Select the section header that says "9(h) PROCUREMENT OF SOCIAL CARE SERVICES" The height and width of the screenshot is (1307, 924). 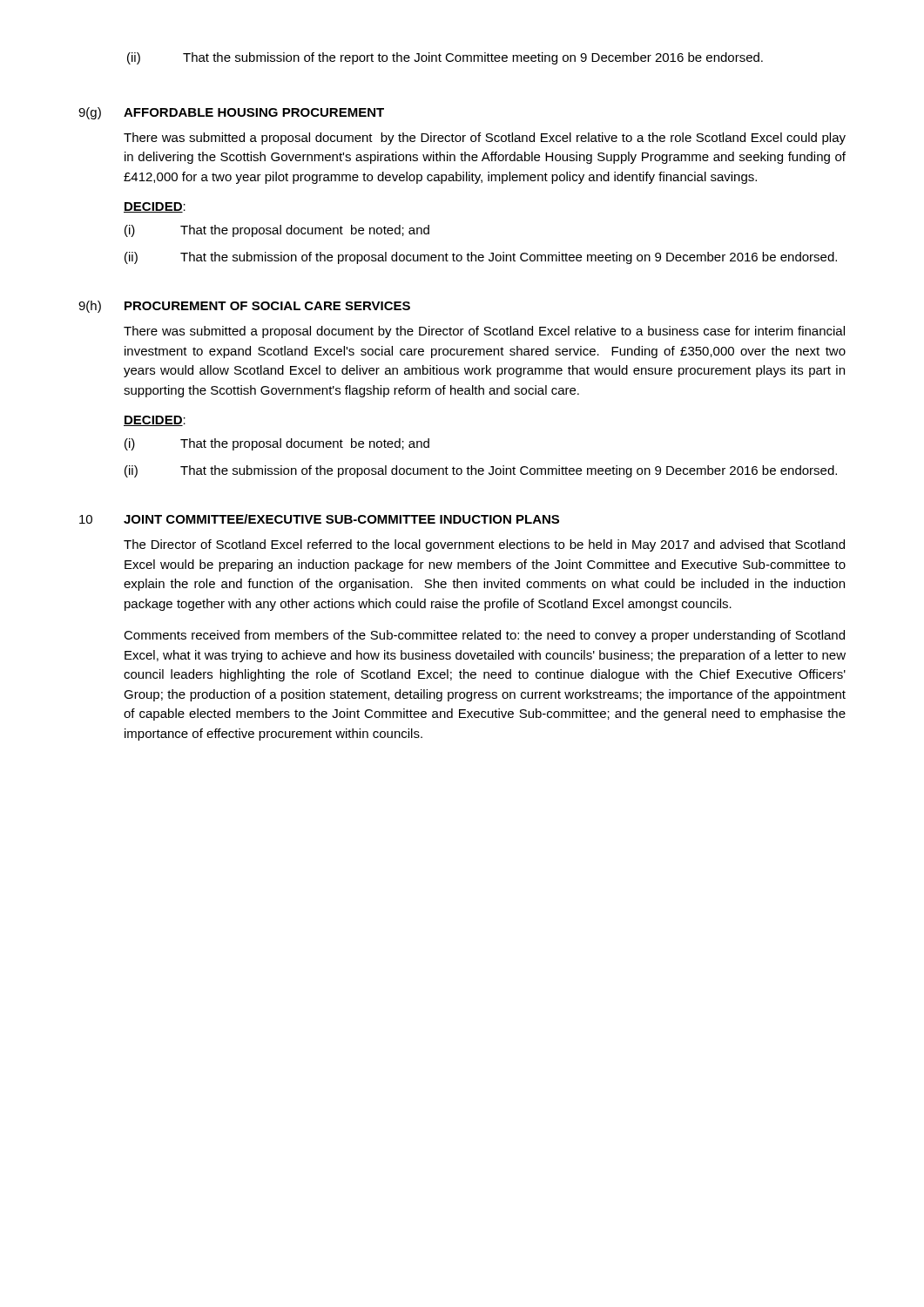(x=244, y=307)
